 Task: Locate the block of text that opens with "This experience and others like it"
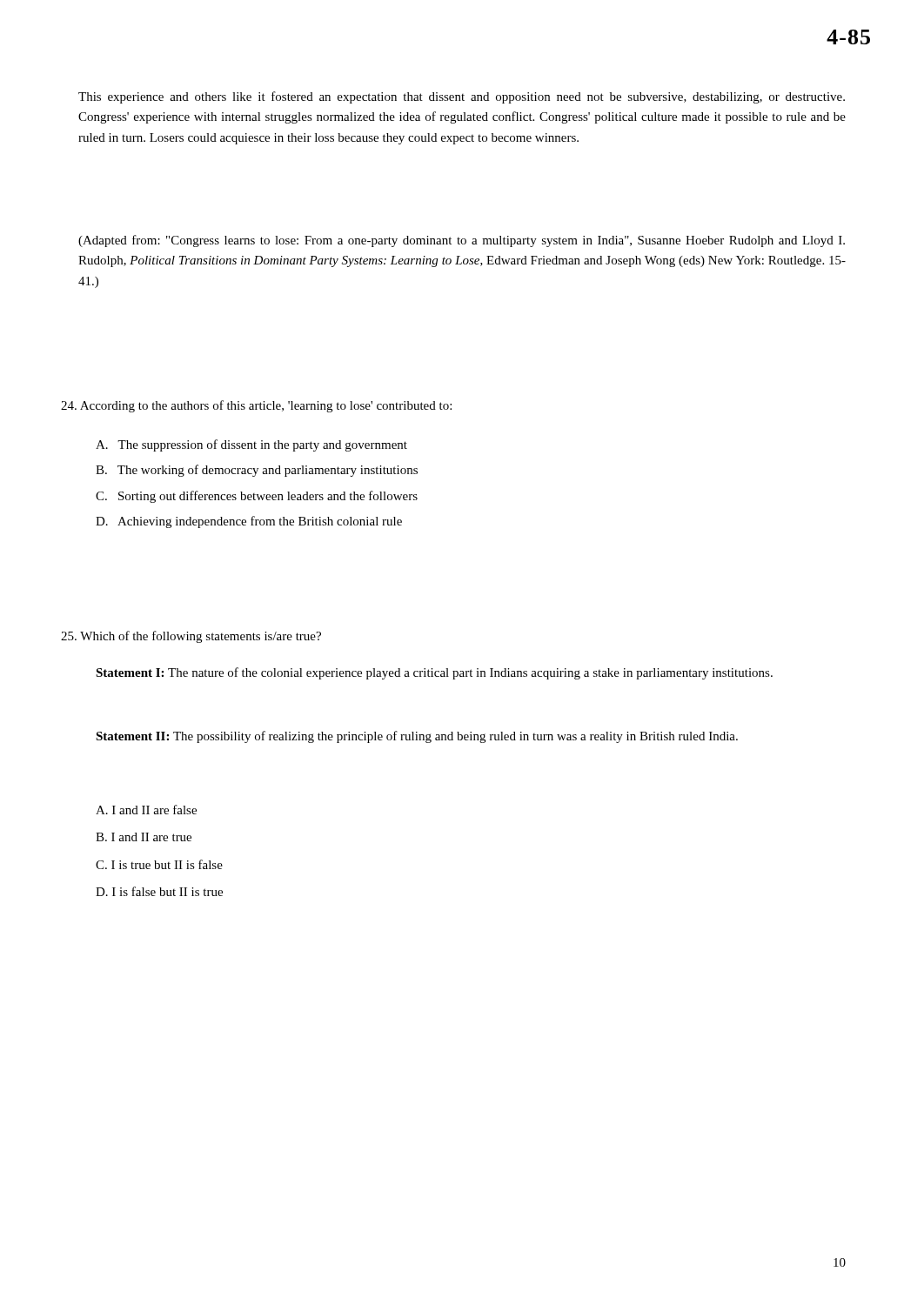click(462, 117)
